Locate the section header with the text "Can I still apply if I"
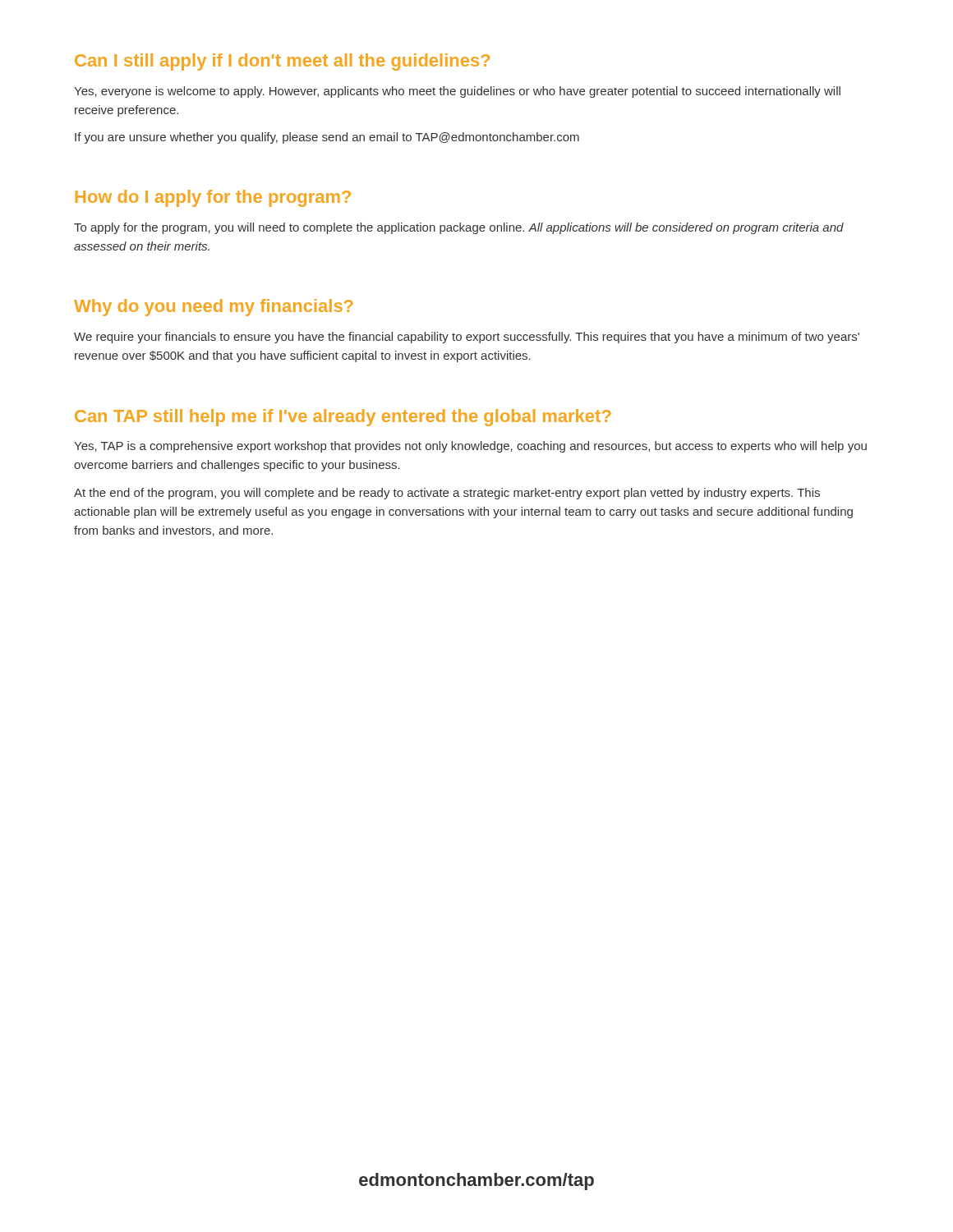This screenshot has width=953, height=1232. 476,61
